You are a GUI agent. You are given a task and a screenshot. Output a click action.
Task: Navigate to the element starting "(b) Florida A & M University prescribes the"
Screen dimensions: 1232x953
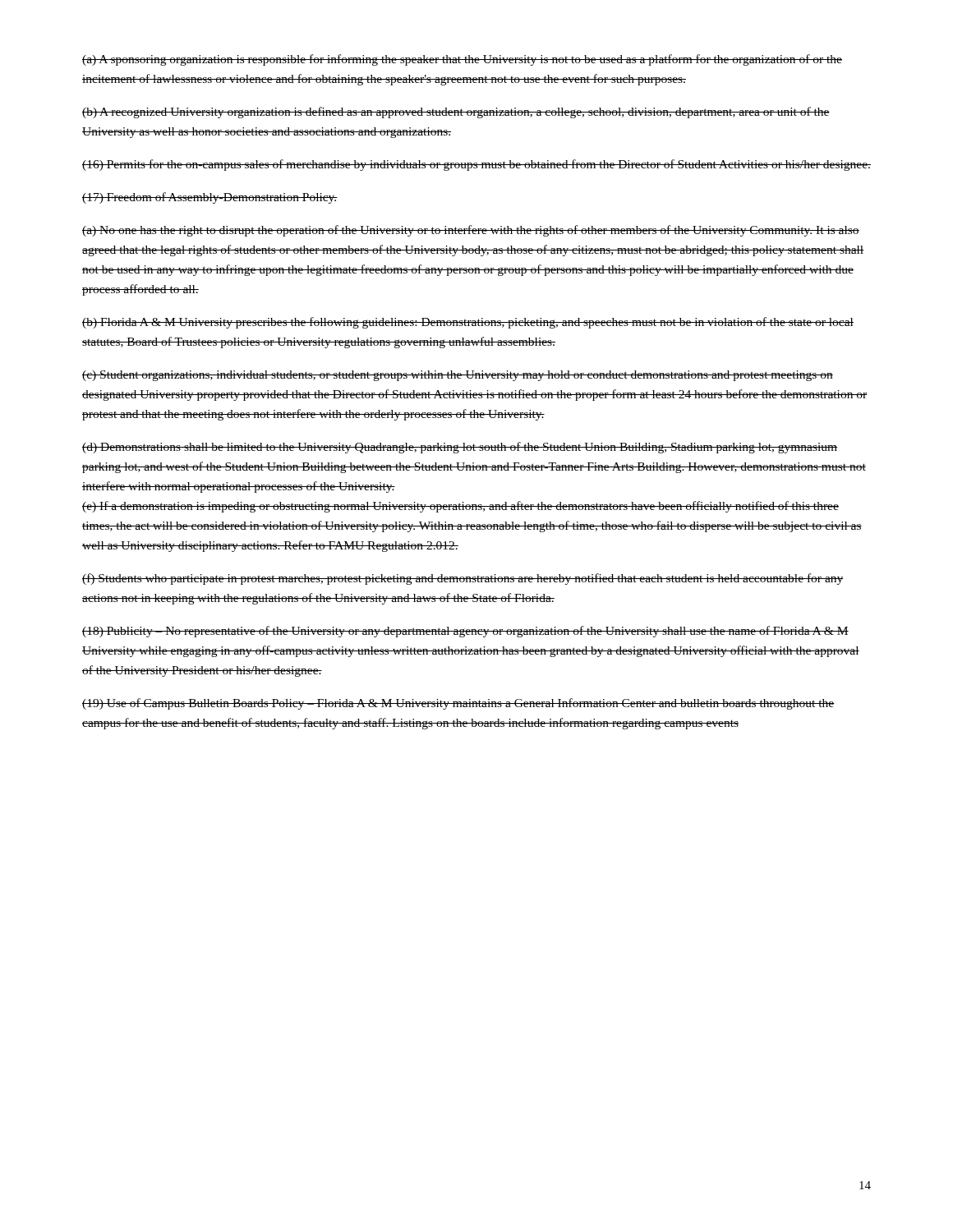coord(468,332)
